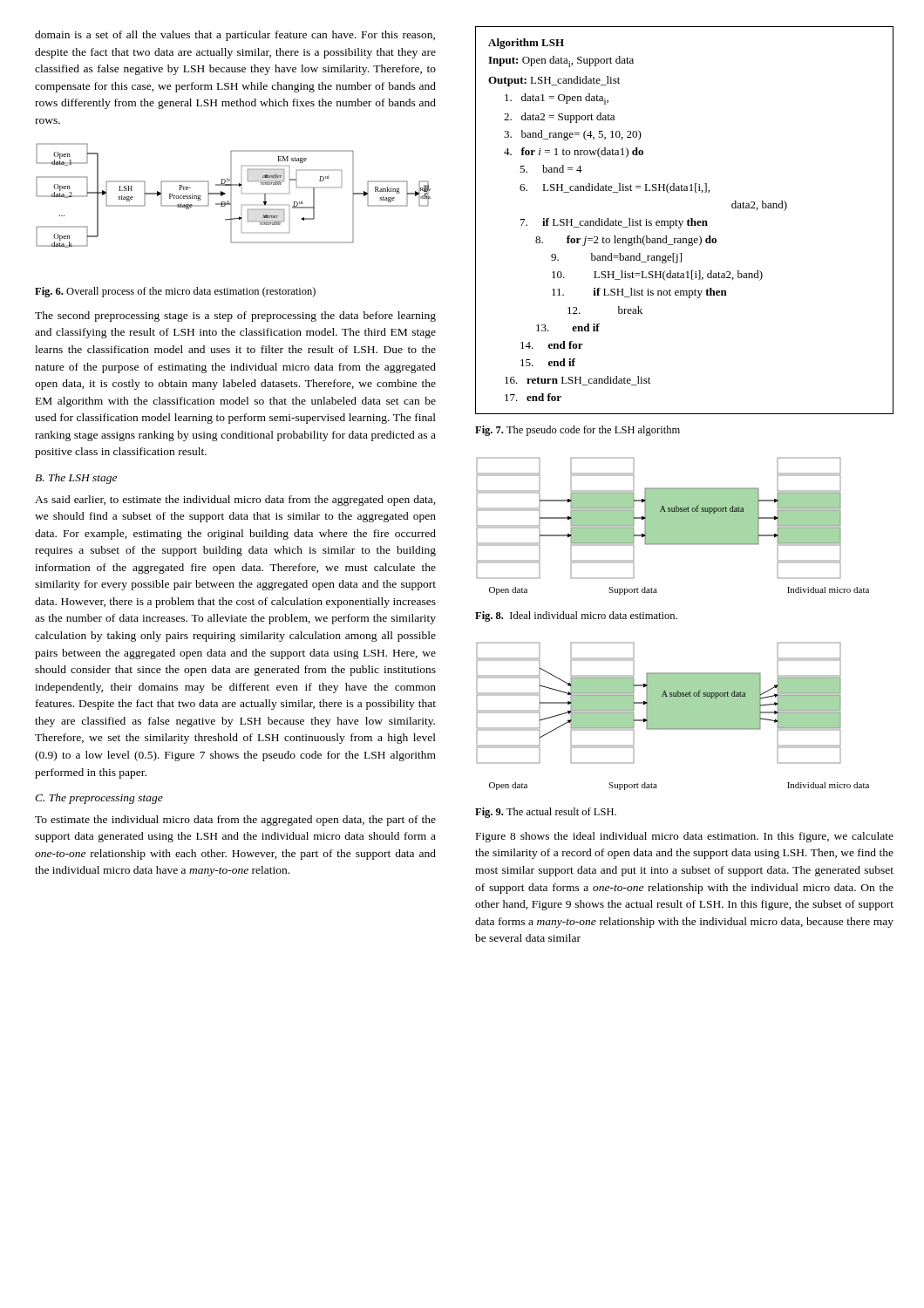Click the passage that begins "As said earlier, to"
924x1308 pixels.
[x=235, y=635]
